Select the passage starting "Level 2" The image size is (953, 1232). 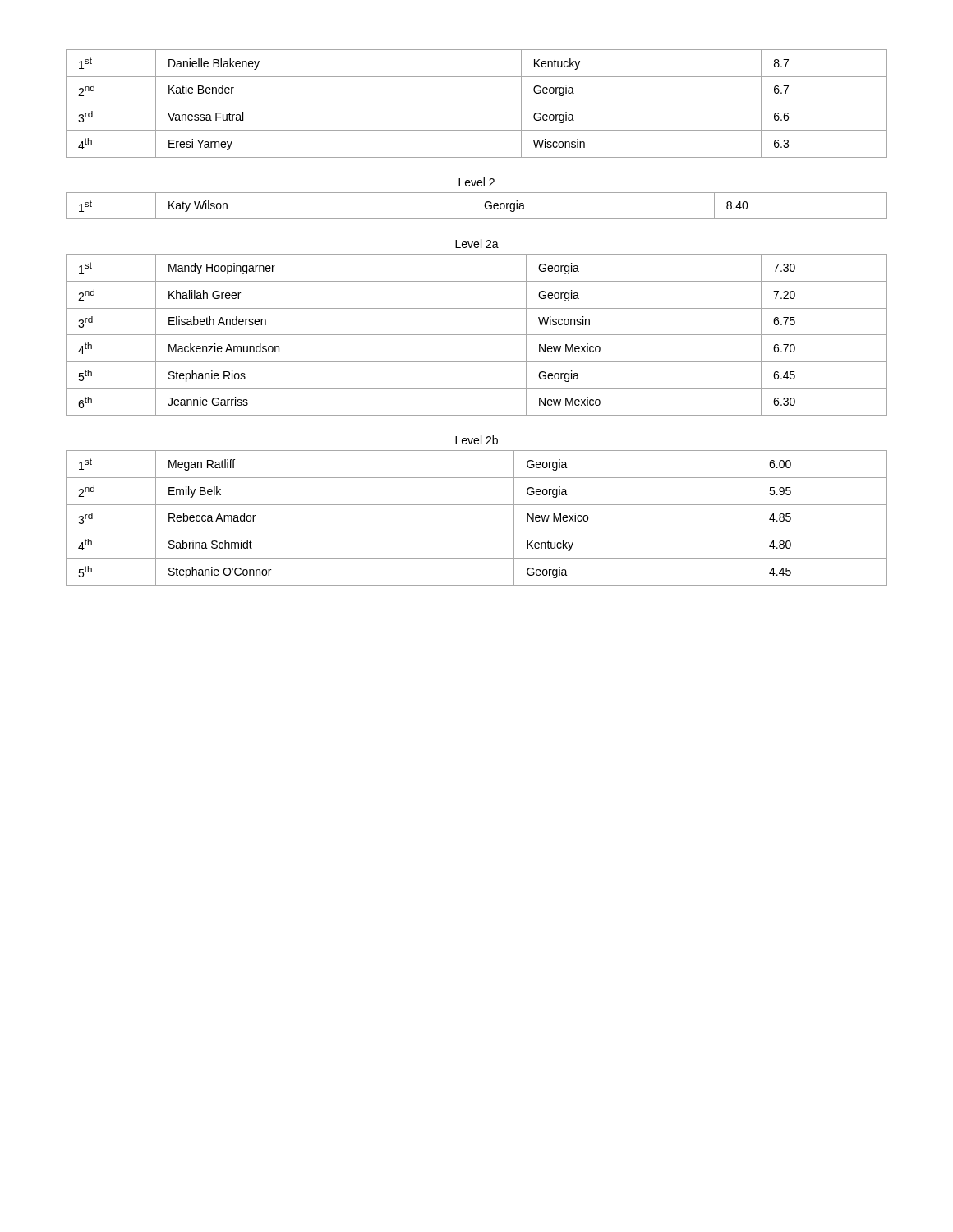(x=476, y=182)
